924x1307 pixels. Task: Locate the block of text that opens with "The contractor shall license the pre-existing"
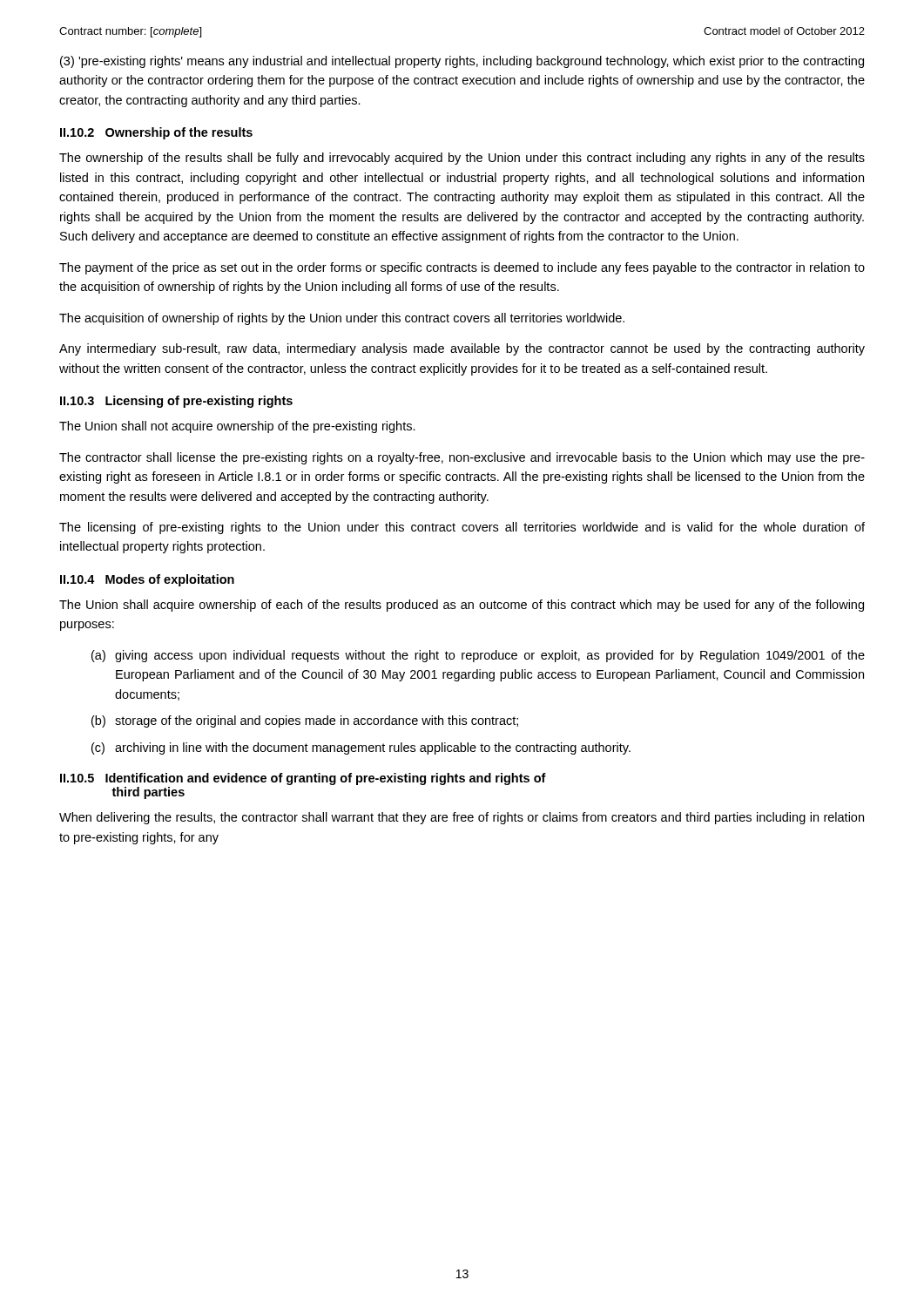pos(462,477)
